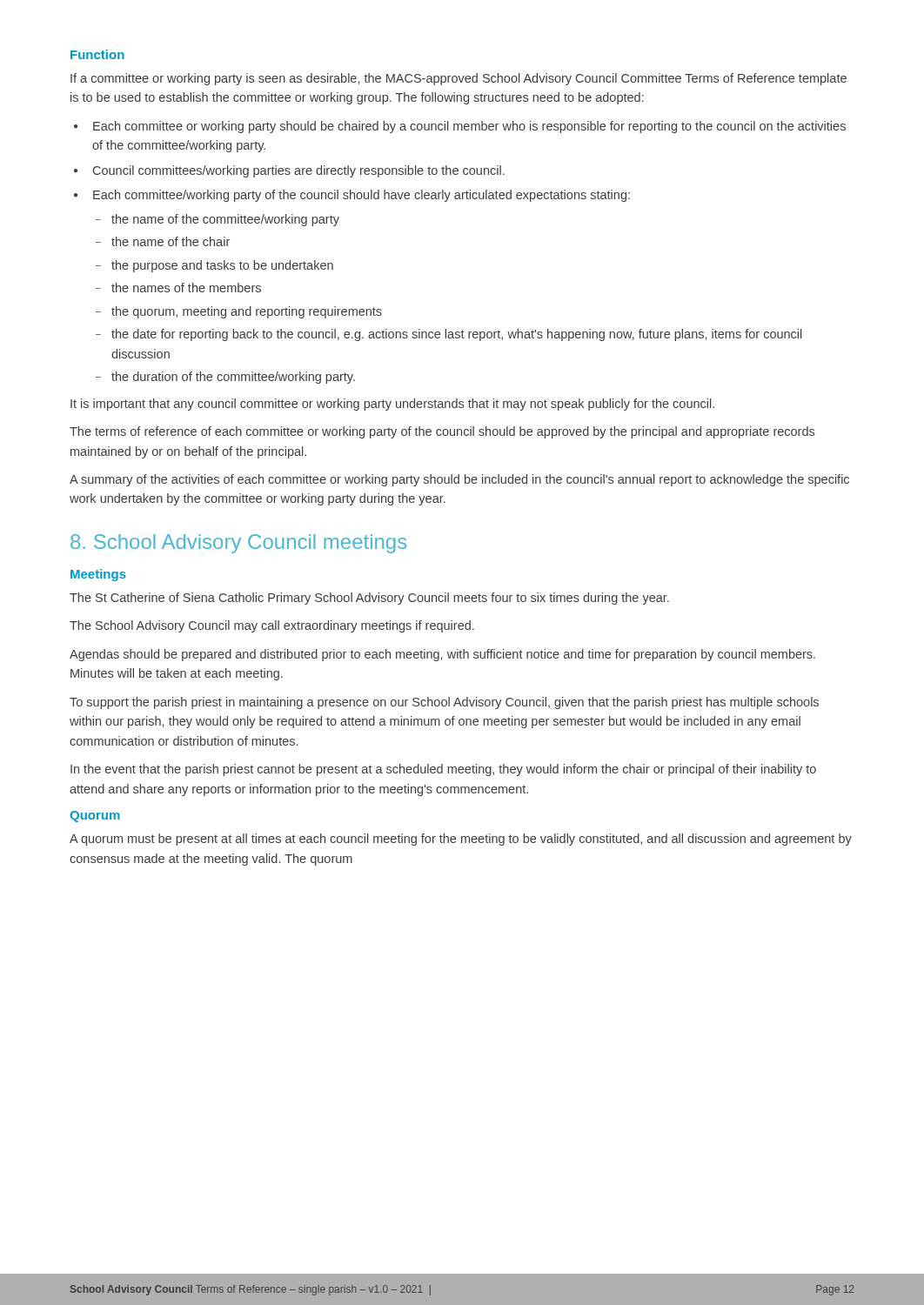The height and width of the screenshot is (1305, 924).
Task: Navigate to the passage starting "In the event that the parish"
Action: [462, 779]
